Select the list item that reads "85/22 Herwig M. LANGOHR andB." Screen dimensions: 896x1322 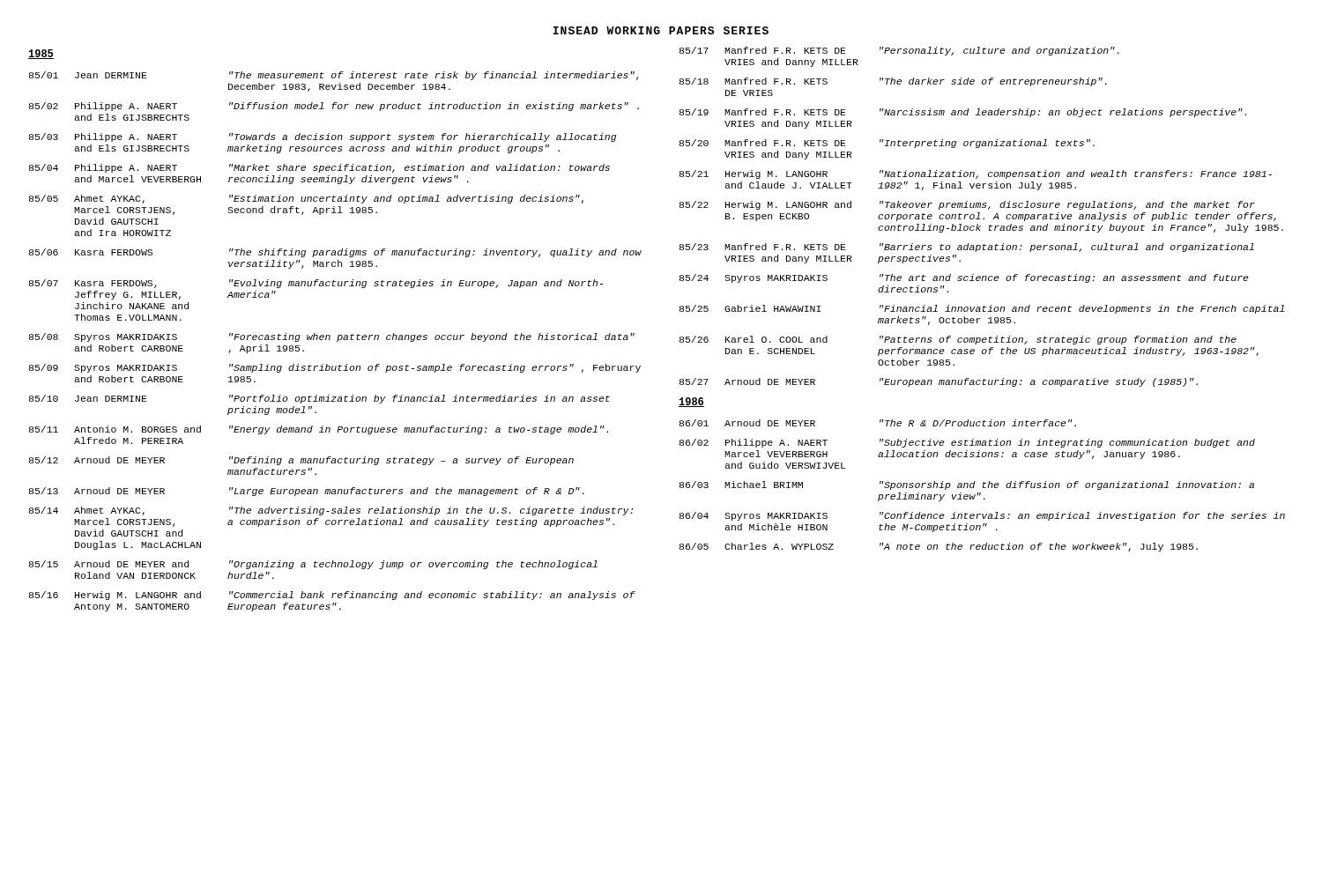point(986,216)
